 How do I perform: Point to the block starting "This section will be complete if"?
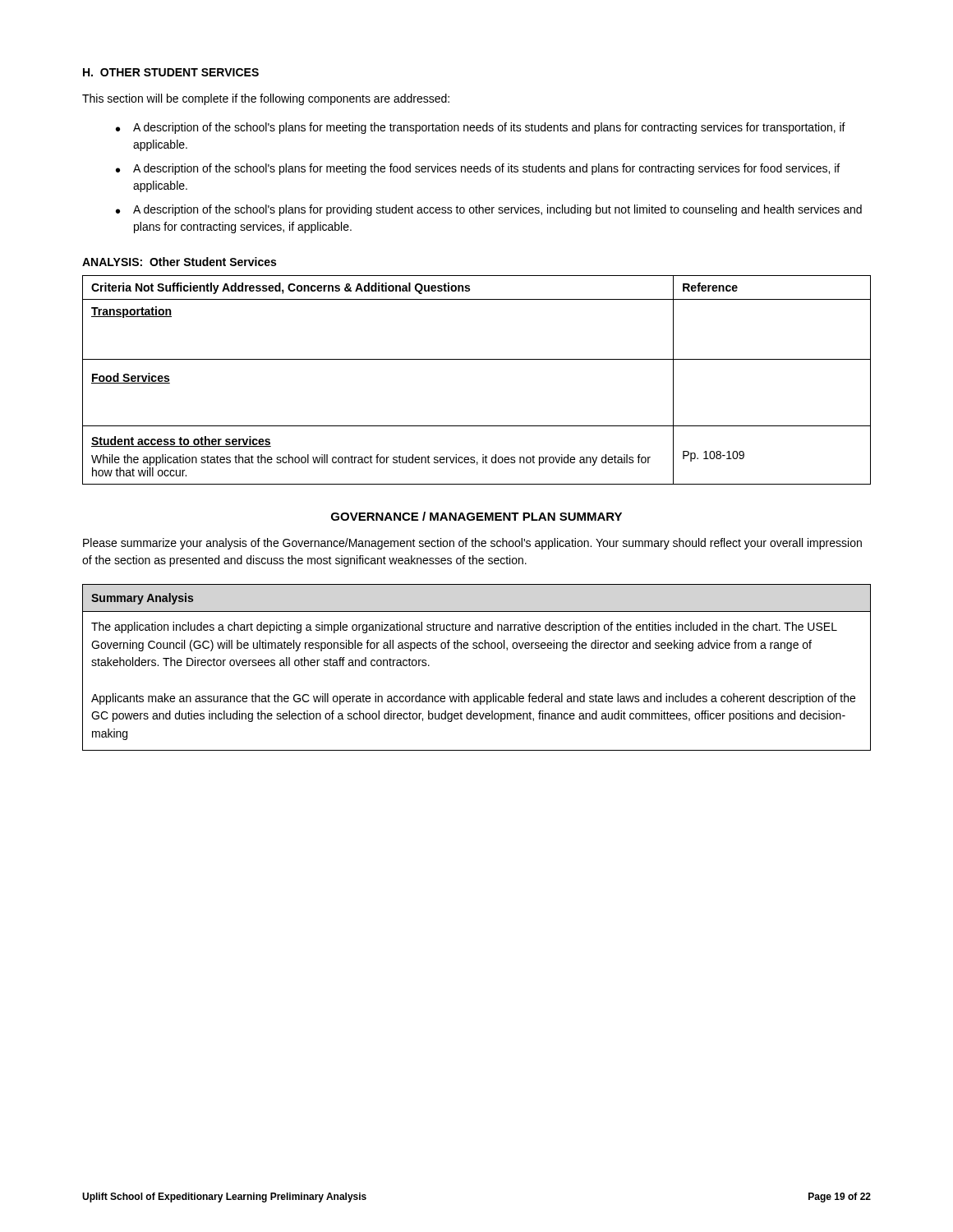(x=266, y=99)
